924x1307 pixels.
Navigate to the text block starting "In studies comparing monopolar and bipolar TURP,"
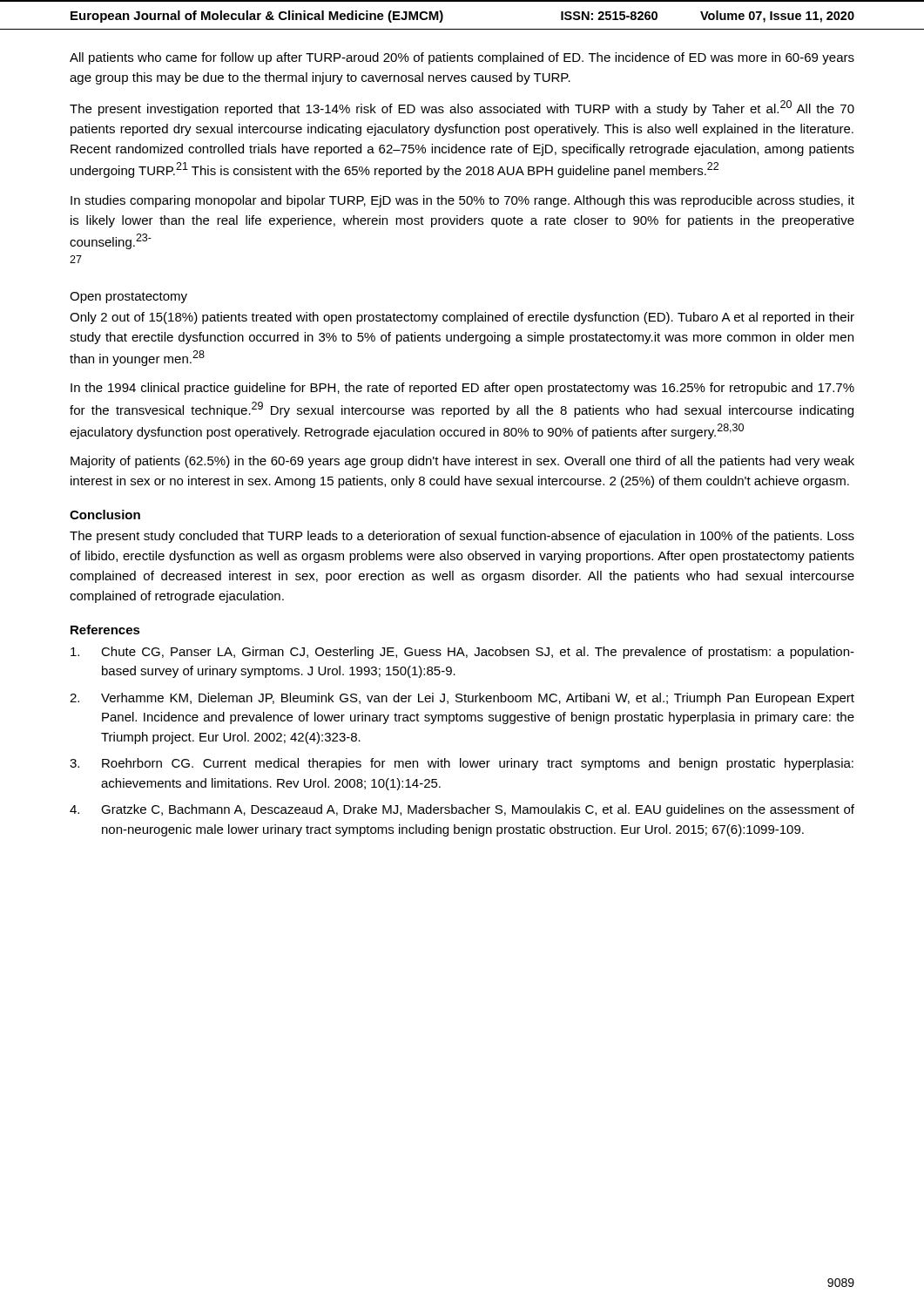(x=462, y=229)
